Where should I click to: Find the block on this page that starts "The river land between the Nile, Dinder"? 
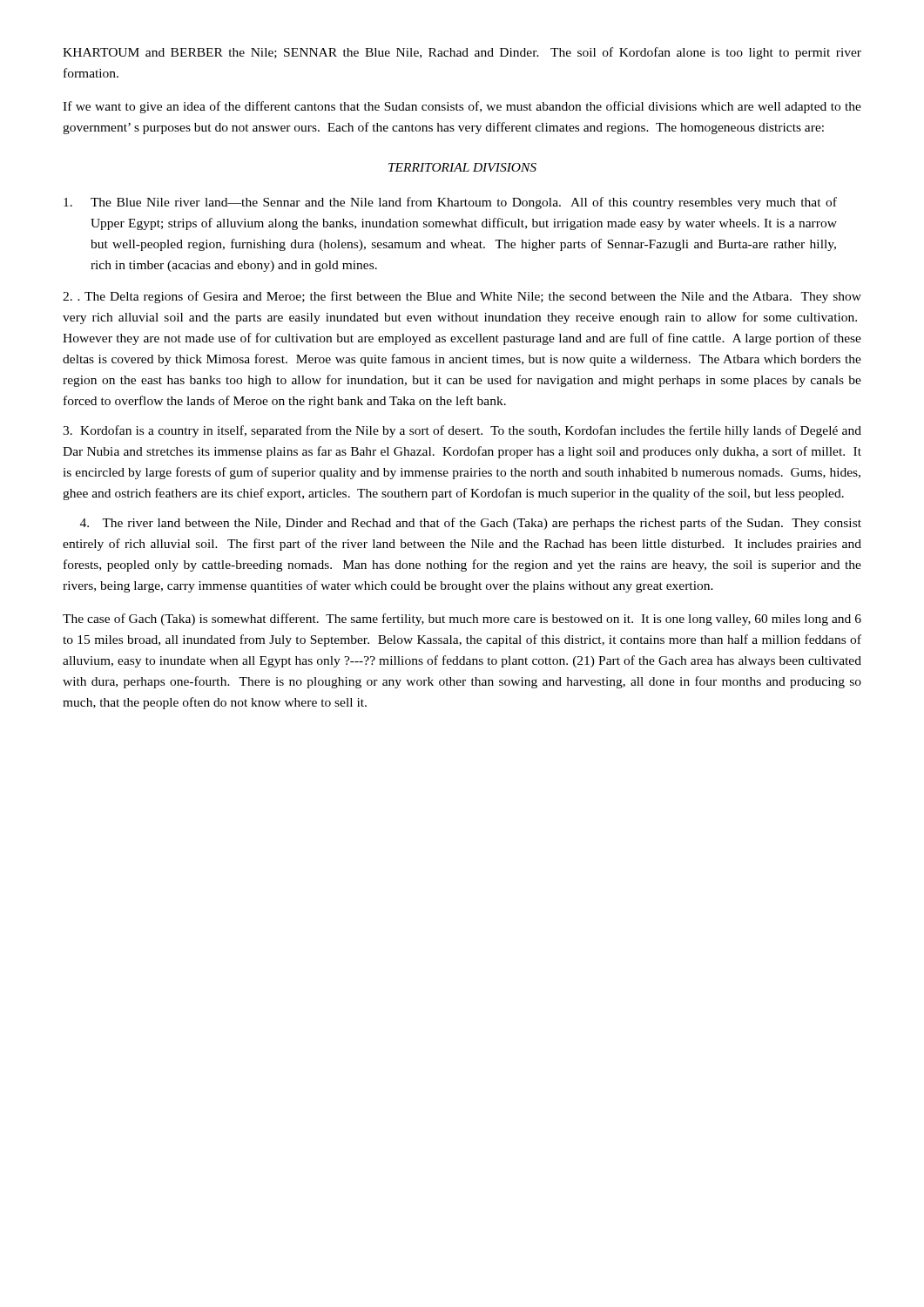462,554
